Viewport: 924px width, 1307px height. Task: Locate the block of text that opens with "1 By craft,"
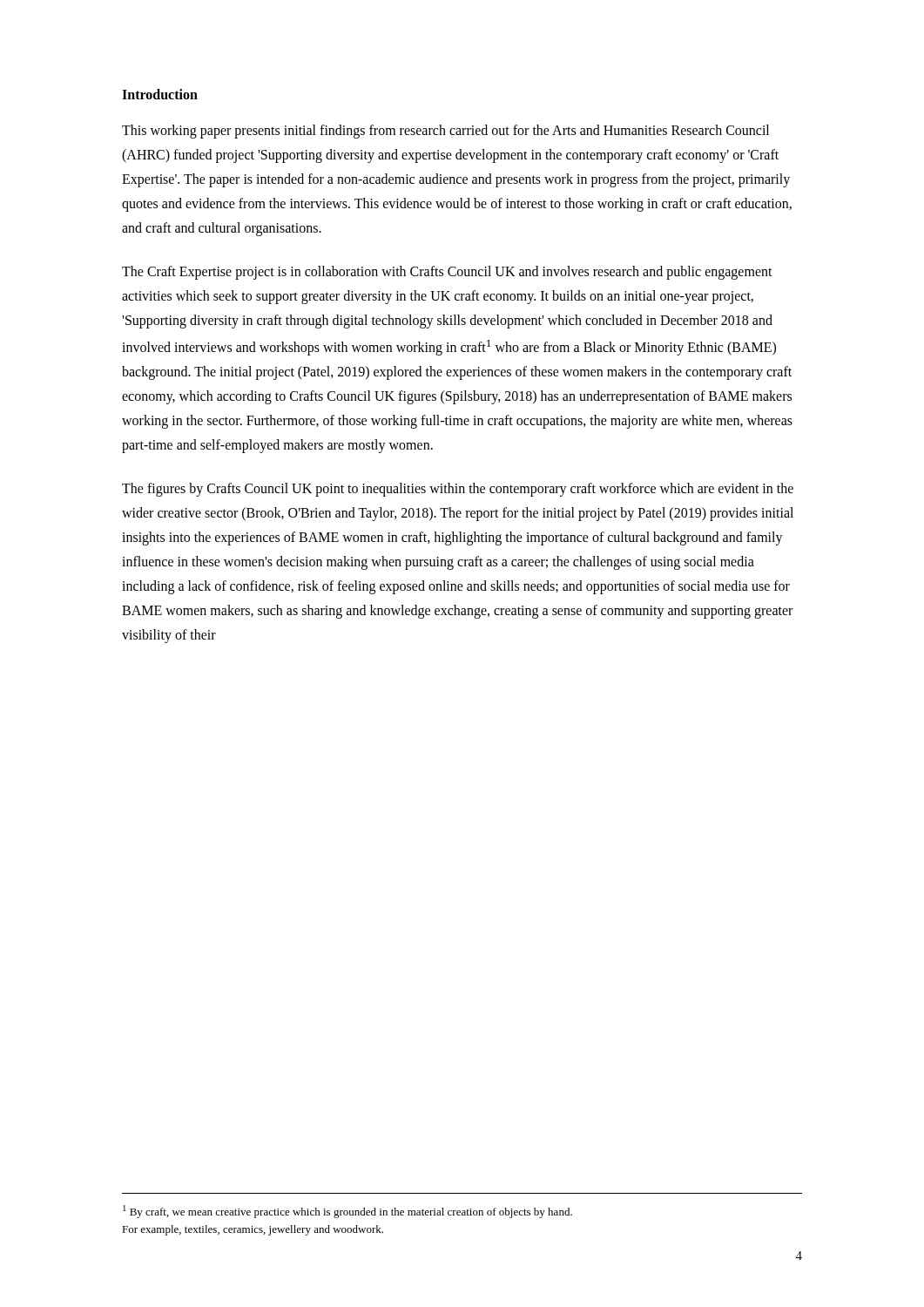point(462,1219)
